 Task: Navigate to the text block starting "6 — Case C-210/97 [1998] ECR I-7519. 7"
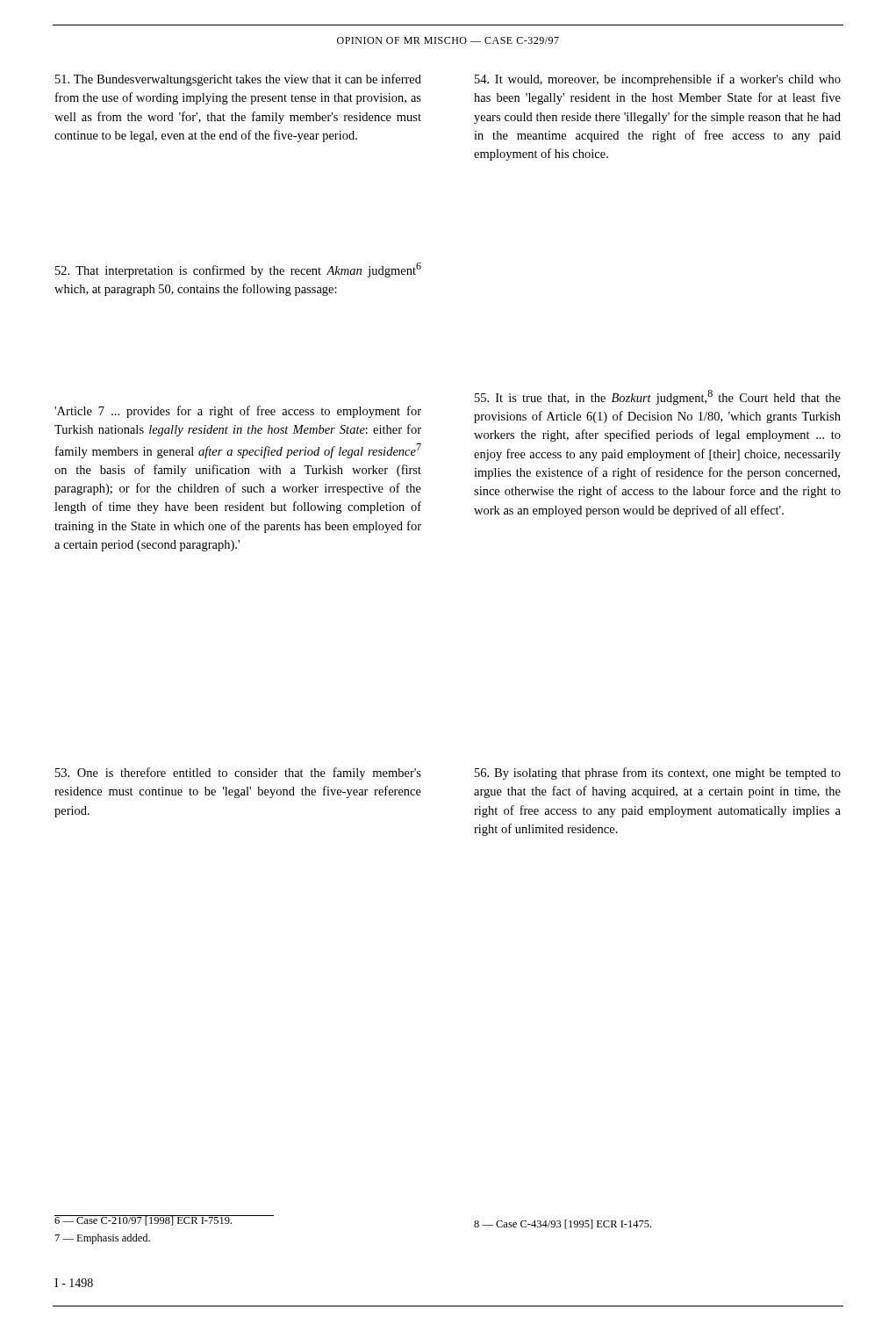click(x=144, y=1229)
